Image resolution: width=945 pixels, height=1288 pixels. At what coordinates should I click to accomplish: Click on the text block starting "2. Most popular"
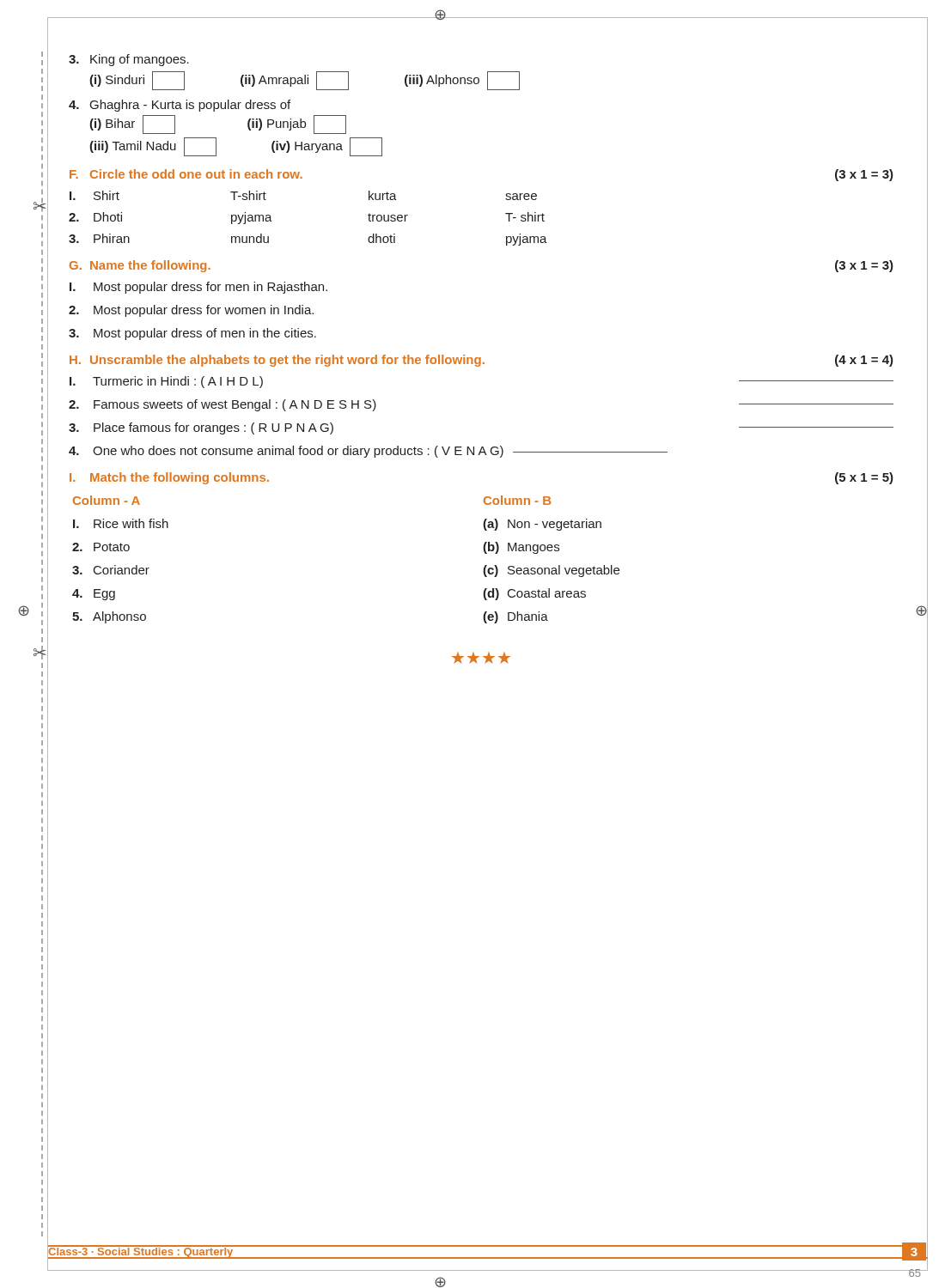(x=192, y=310)
